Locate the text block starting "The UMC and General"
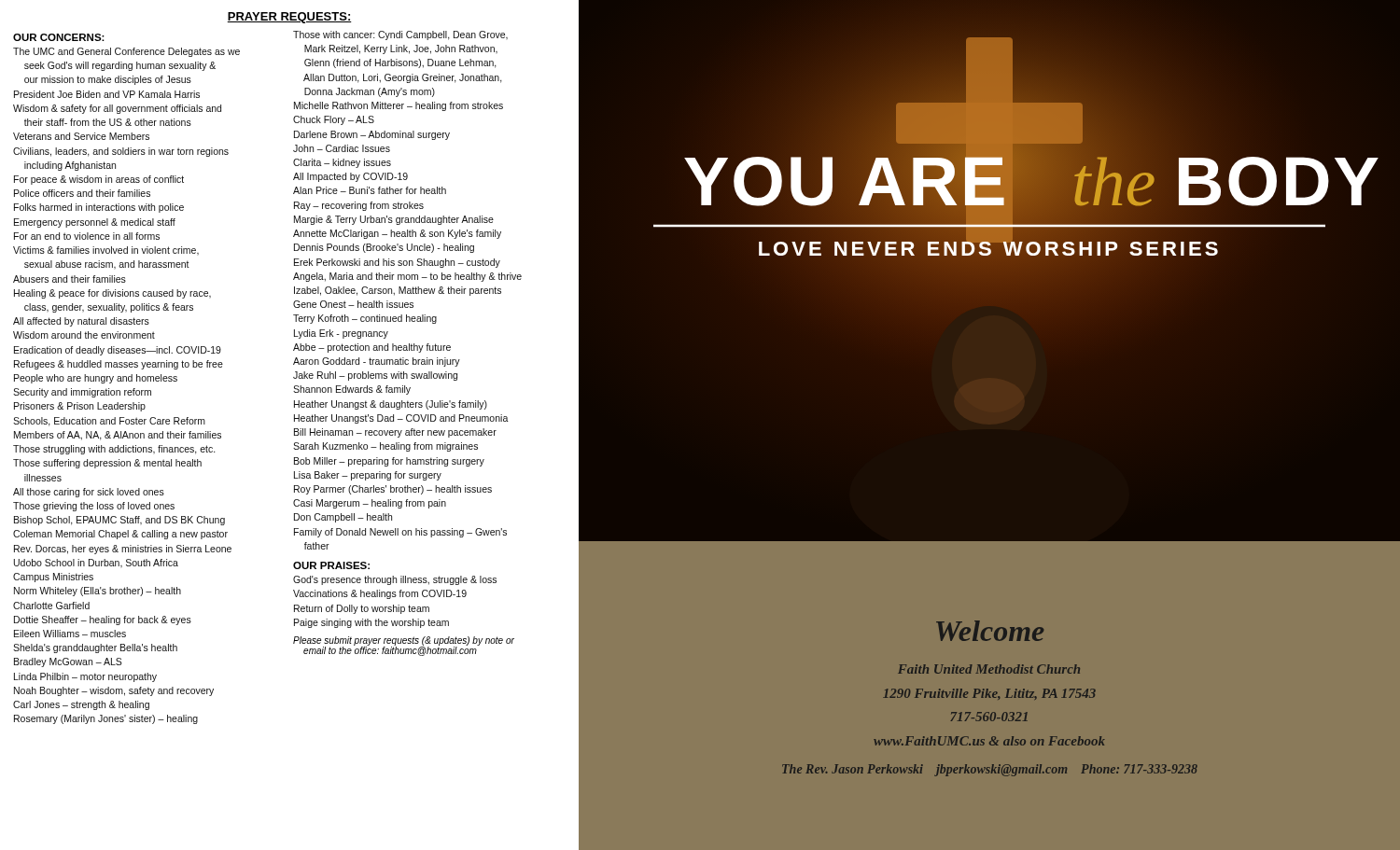1400x850 pixels. pos(127,385)
